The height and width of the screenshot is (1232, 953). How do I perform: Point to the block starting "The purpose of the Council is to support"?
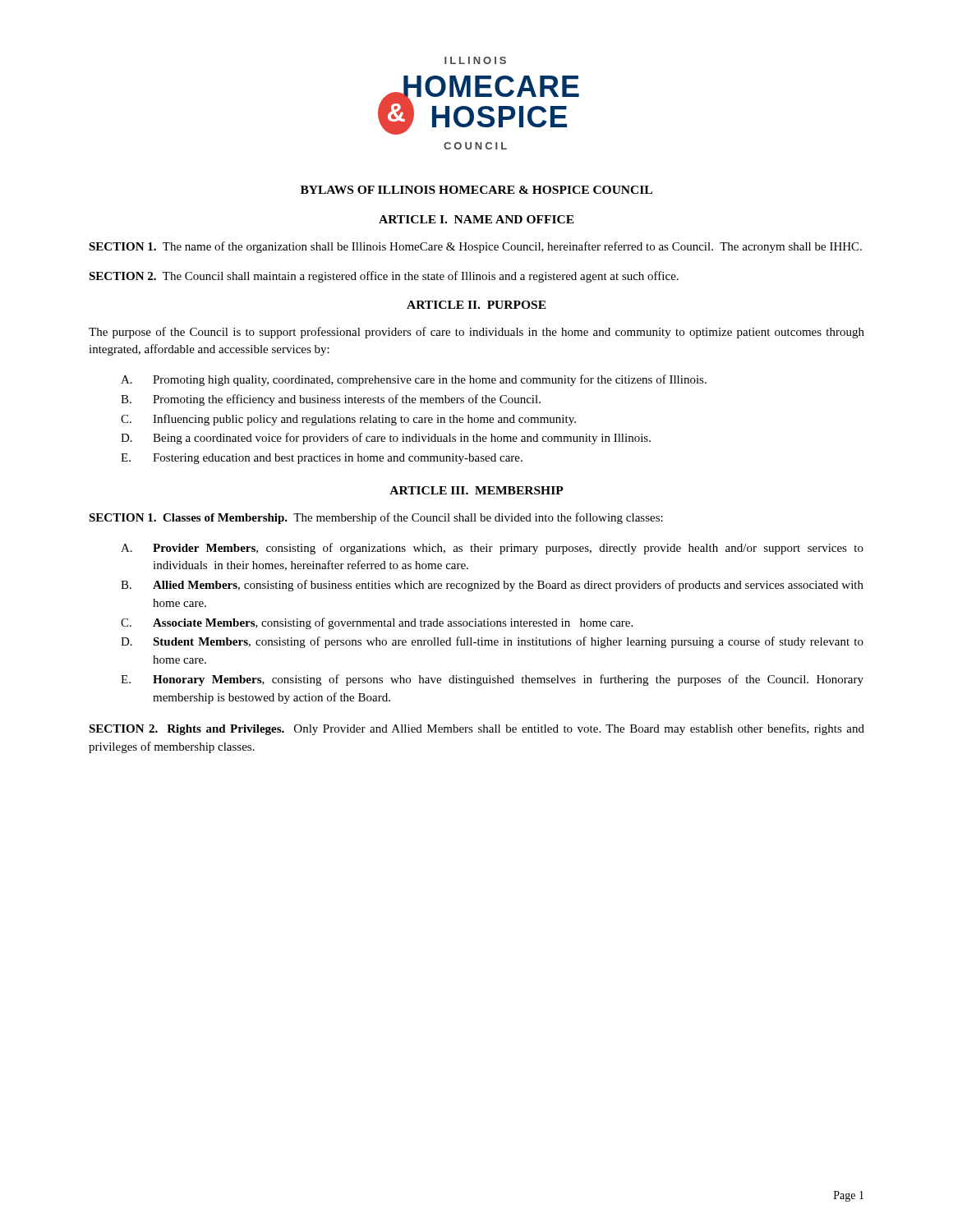point(476,340)
